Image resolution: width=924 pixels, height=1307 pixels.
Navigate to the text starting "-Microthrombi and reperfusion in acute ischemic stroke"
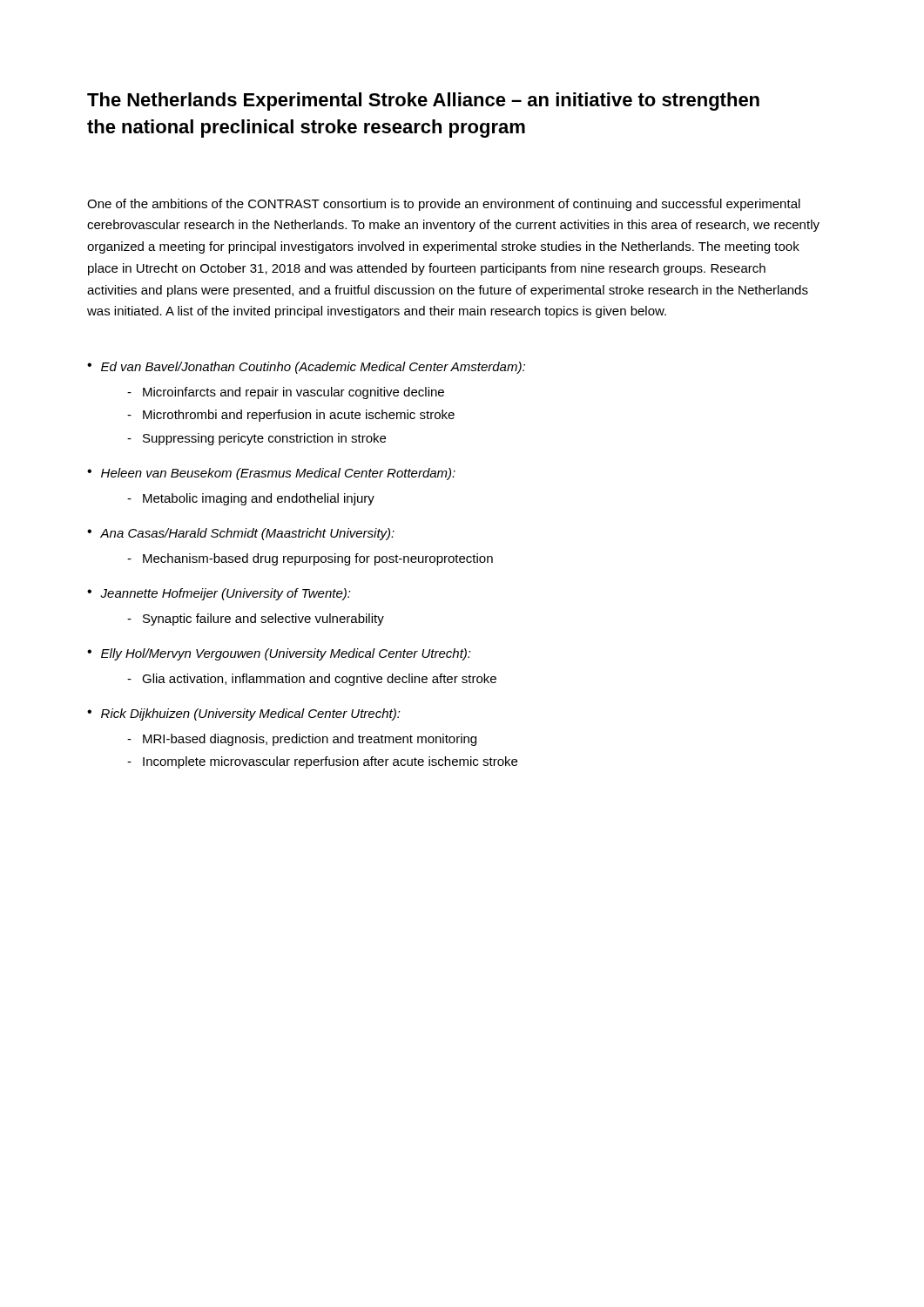291,415
